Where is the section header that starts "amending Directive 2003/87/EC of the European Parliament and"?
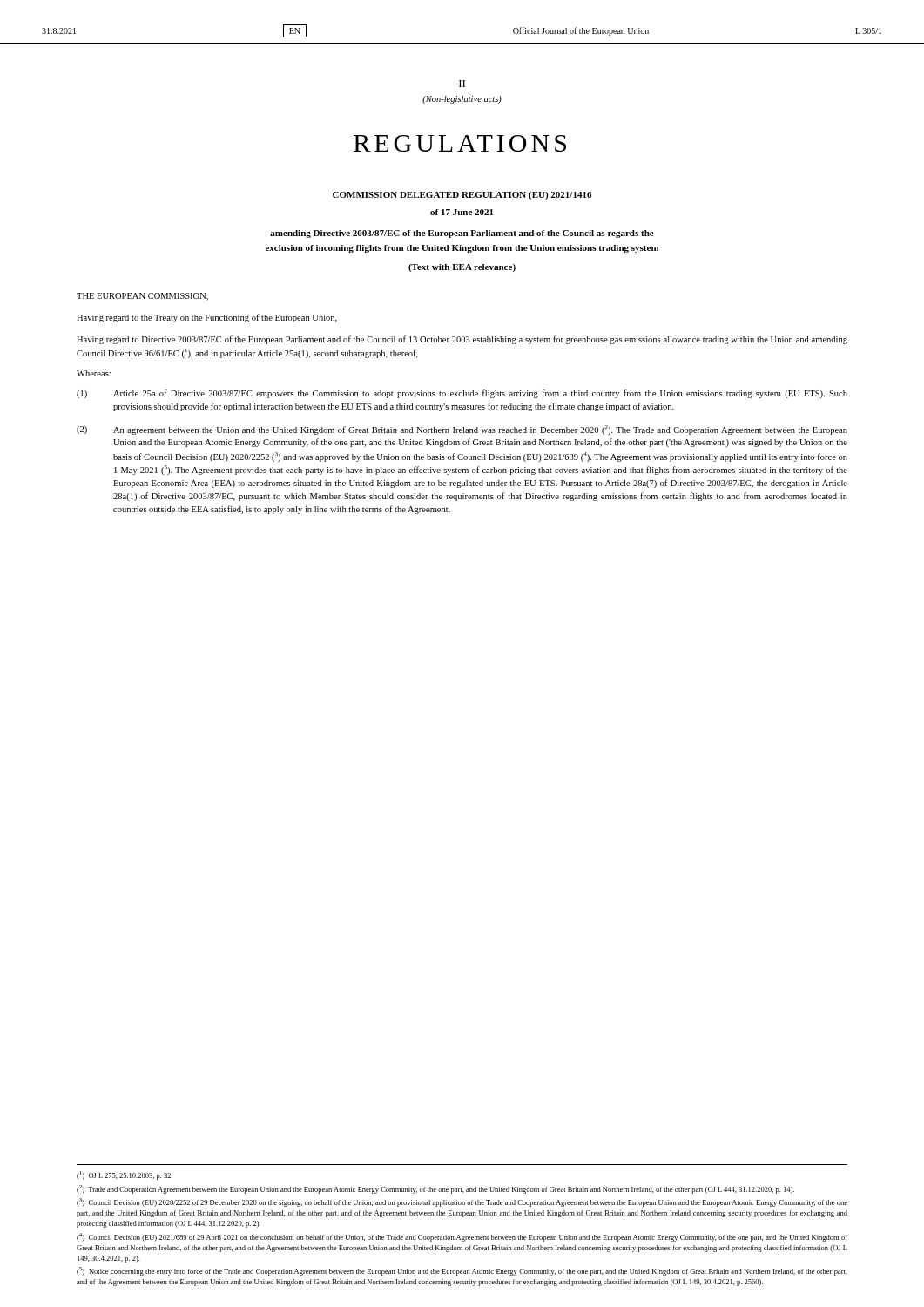This screenshot has height=1307, width=924. (x=462, y=240)
